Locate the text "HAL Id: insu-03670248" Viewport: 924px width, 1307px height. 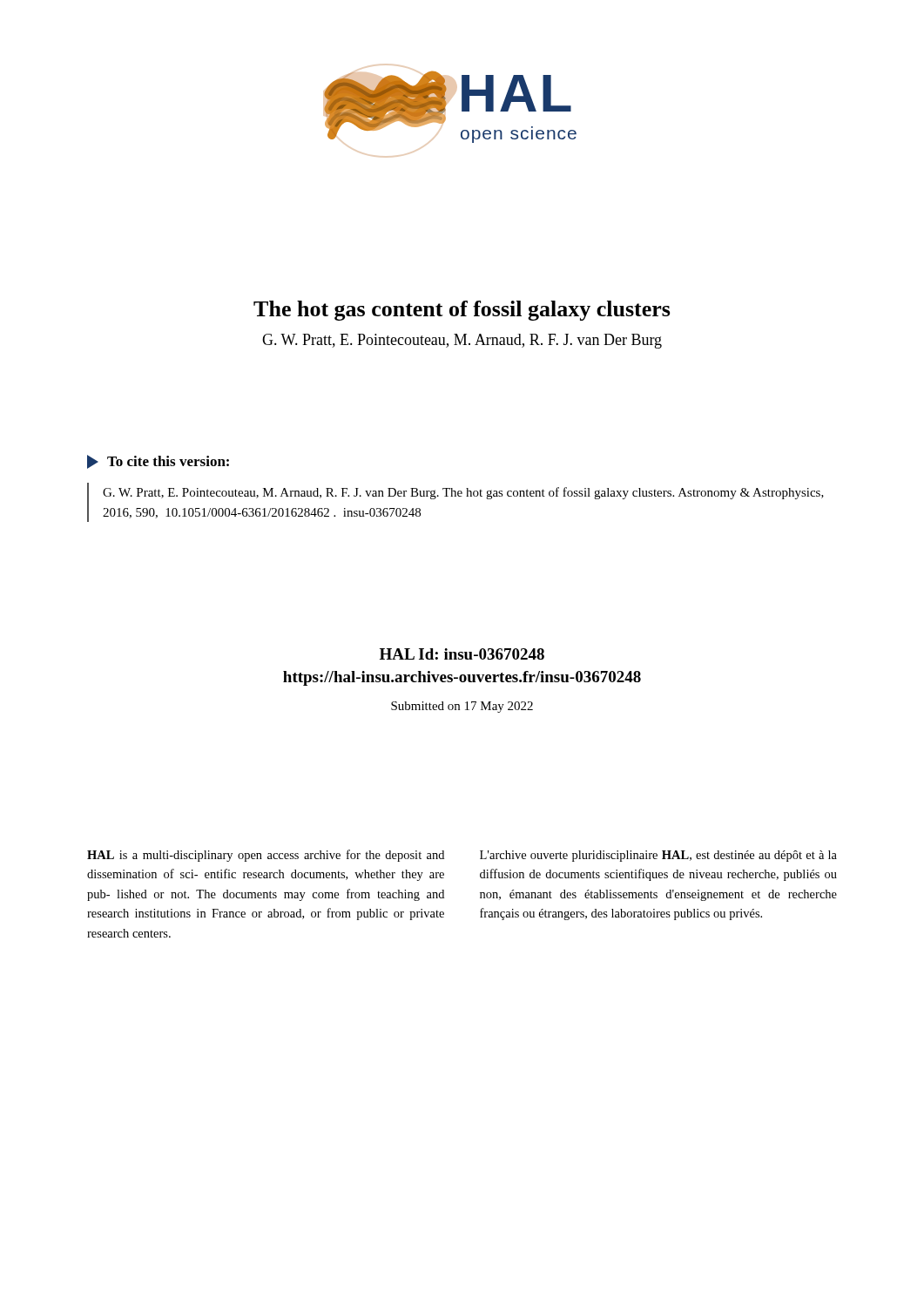[462, 654]
